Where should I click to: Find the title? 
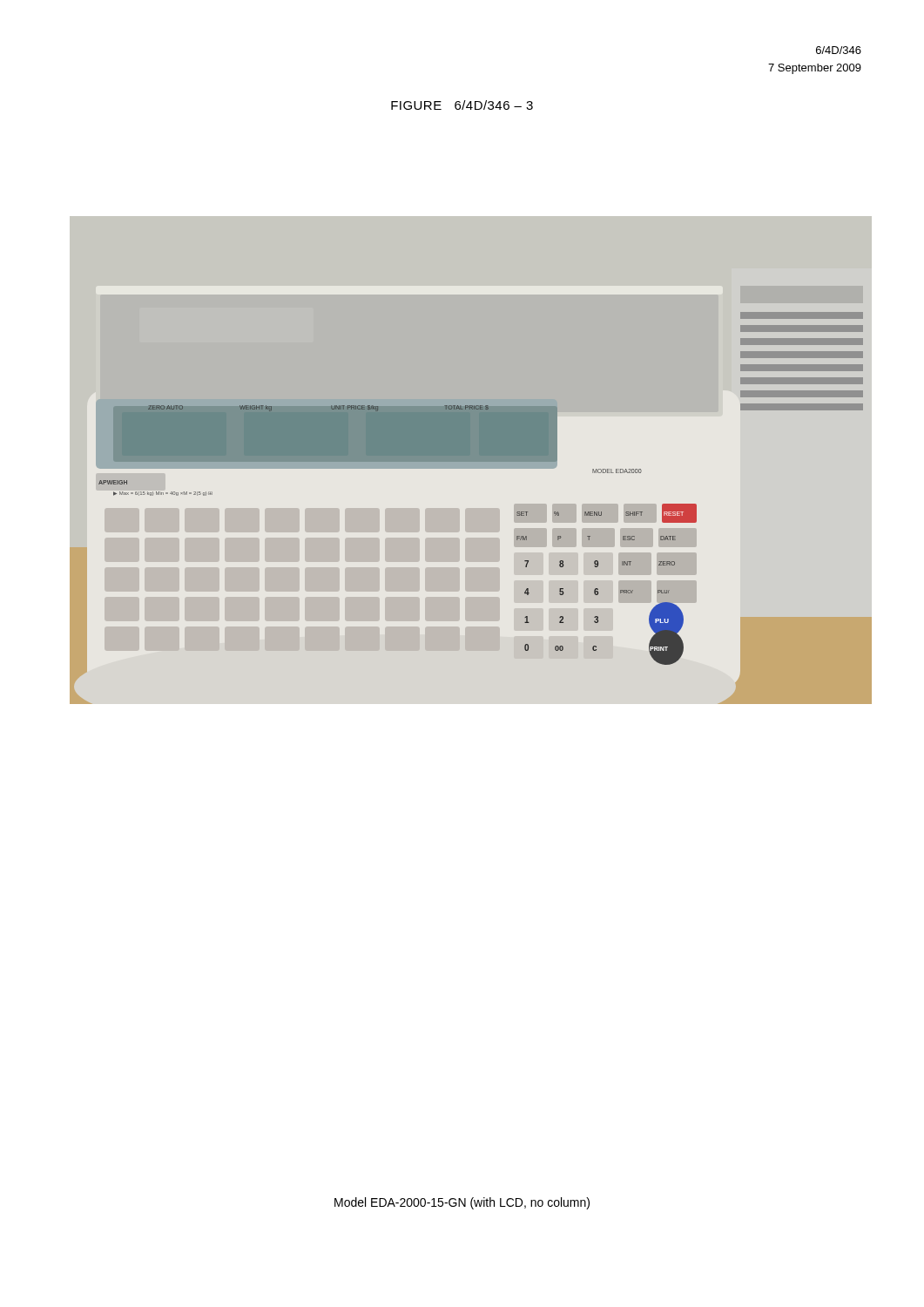point(462,105)
